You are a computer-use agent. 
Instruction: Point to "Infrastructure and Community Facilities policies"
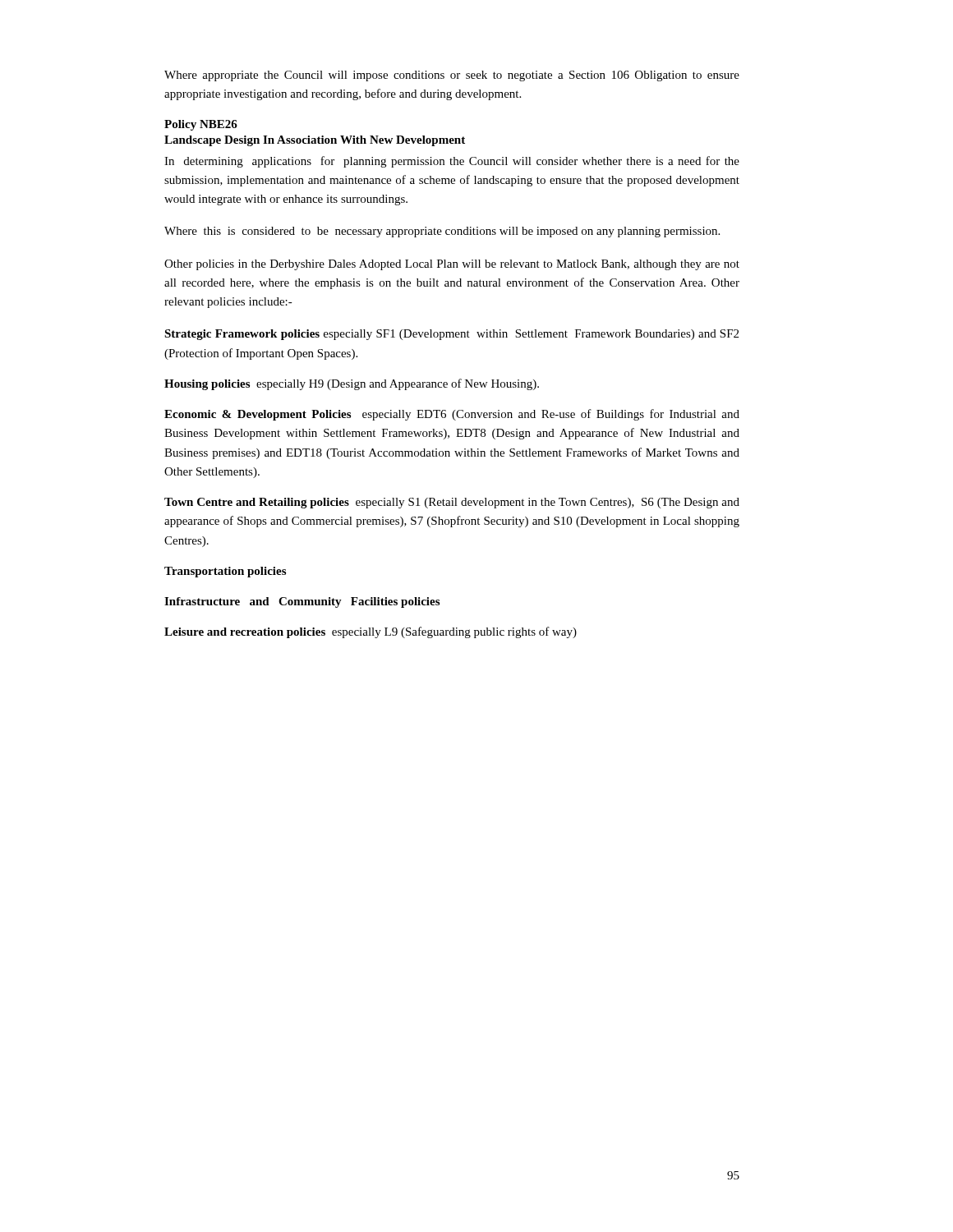pyautogui.click(x=302, y=601)
